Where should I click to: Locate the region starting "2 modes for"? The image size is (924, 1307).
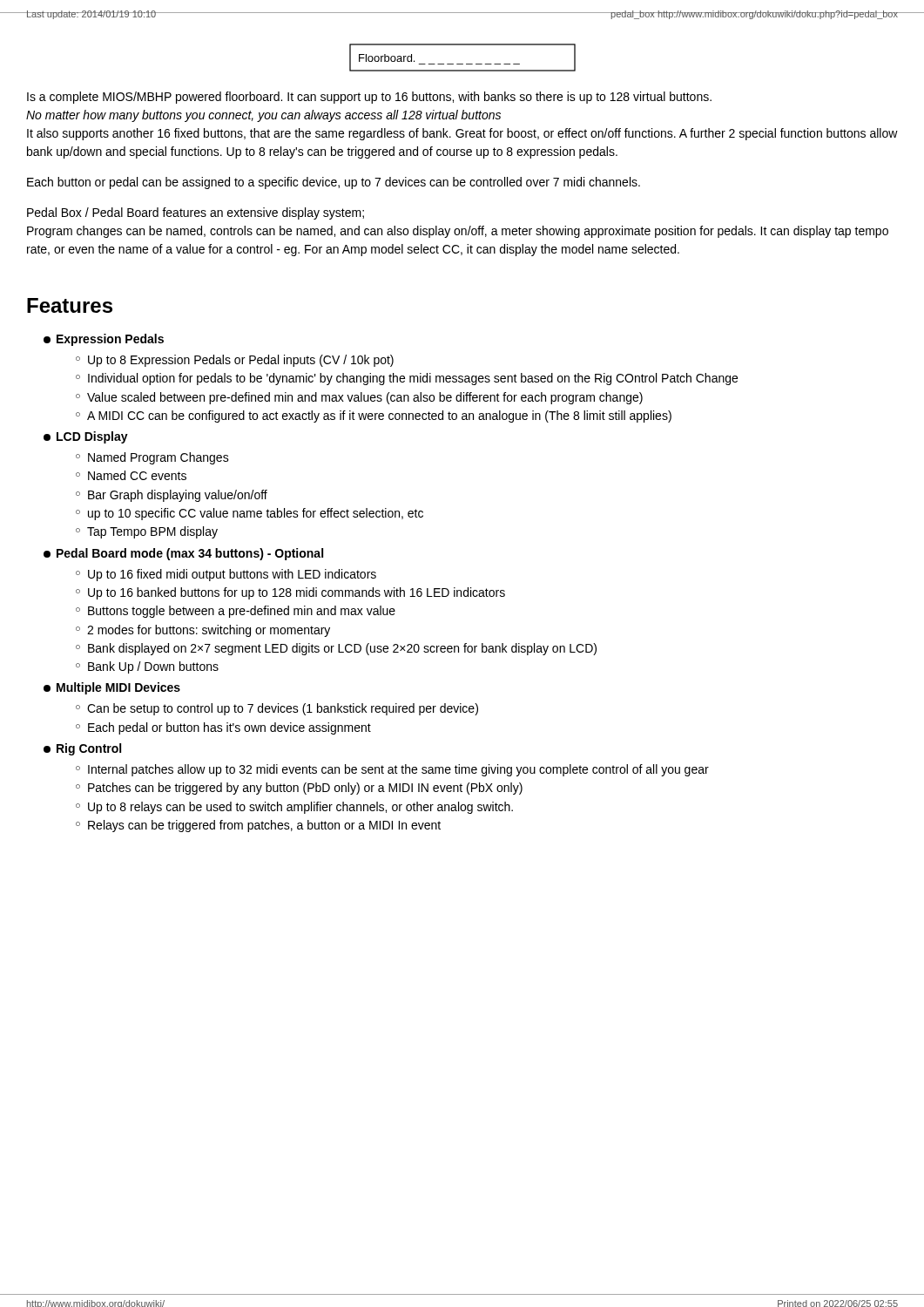pos(209,630)
